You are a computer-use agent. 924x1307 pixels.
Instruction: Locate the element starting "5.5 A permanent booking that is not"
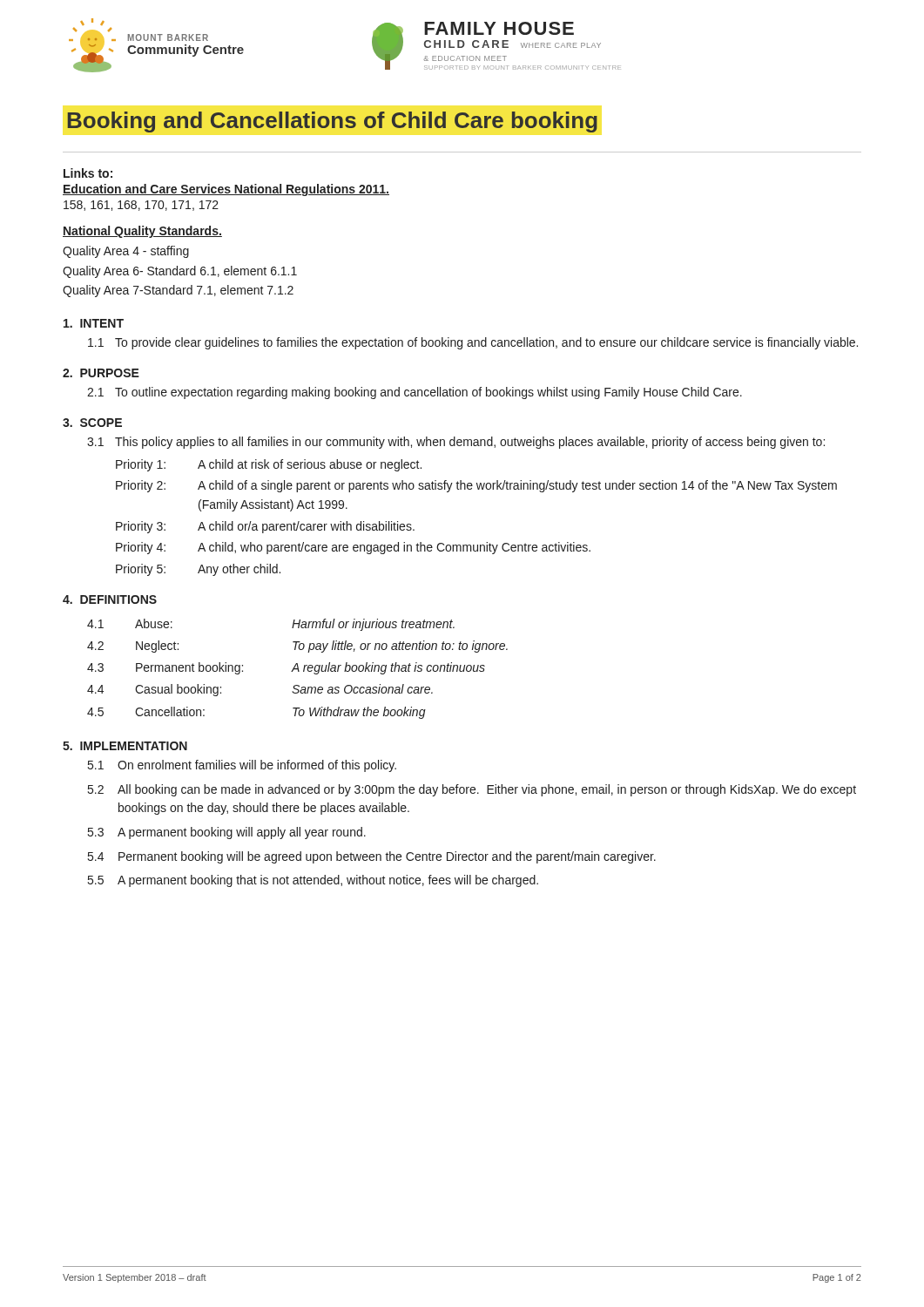click(x=474, y=881)
